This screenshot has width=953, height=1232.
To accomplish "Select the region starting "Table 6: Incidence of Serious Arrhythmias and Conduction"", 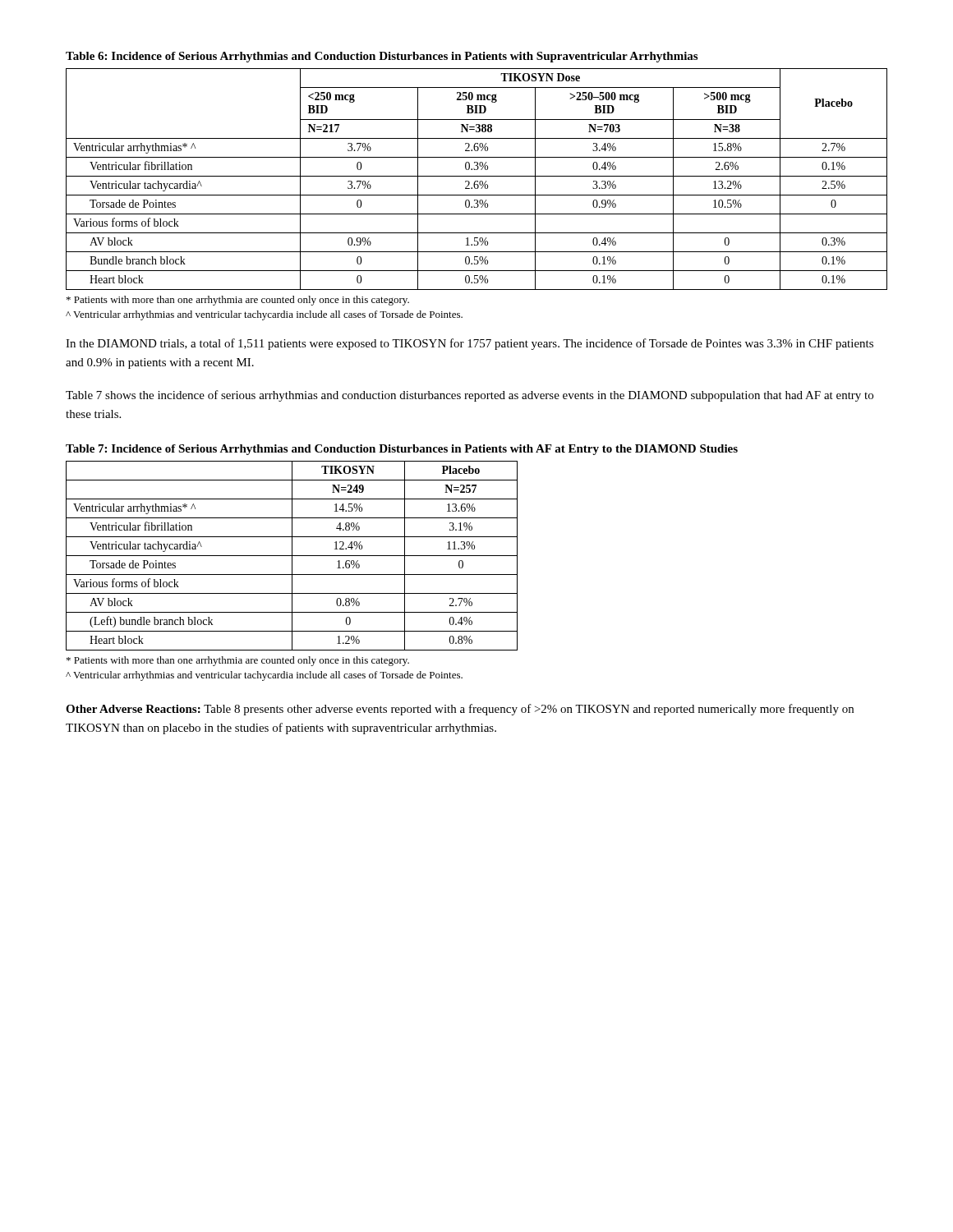I will [x=382, y=56].
